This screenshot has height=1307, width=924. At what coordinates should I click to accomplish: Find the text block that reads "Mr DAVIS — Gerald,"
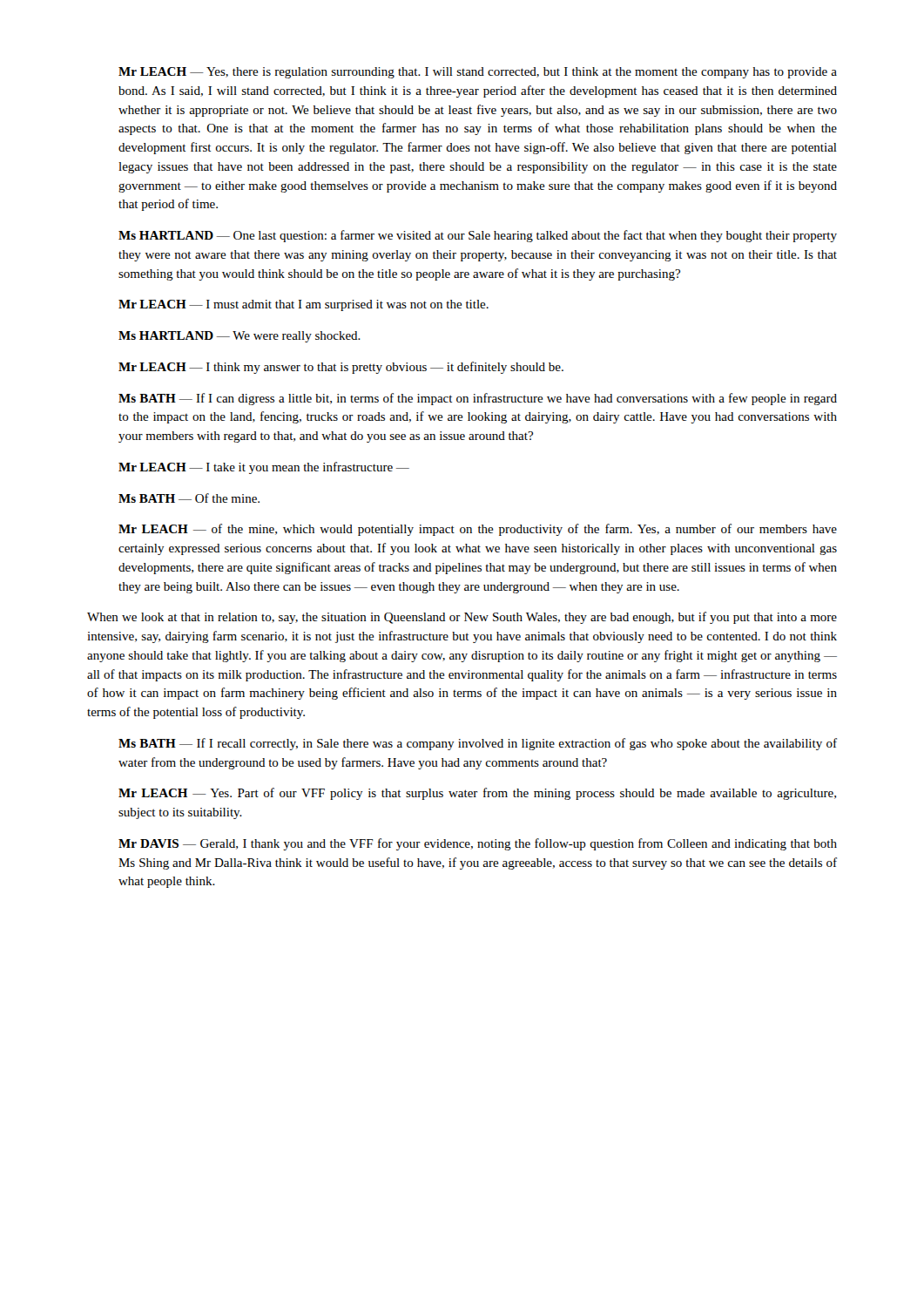coord(478,862)
